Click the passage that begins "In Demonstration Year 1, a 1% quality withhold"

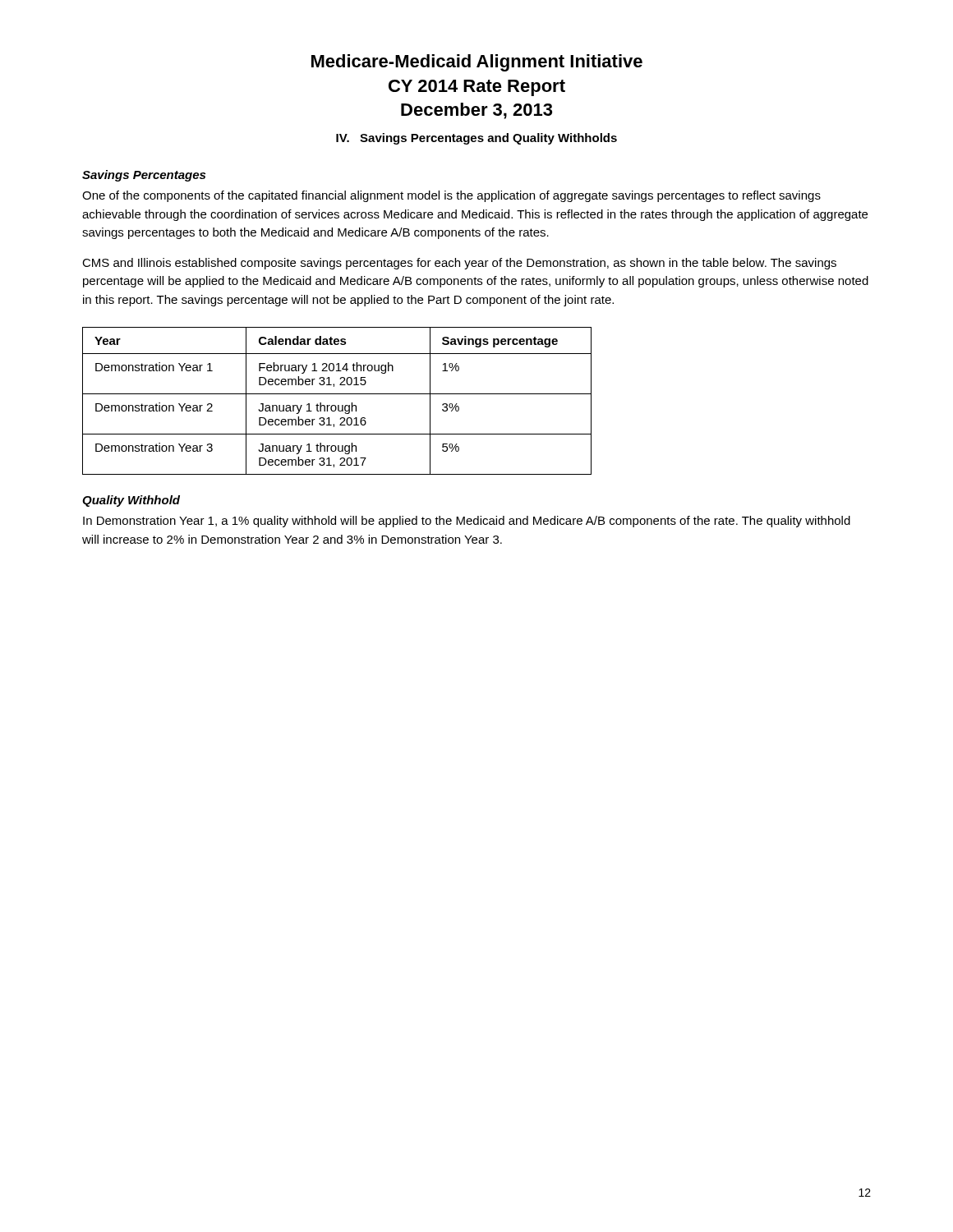[x=466, y=530]
